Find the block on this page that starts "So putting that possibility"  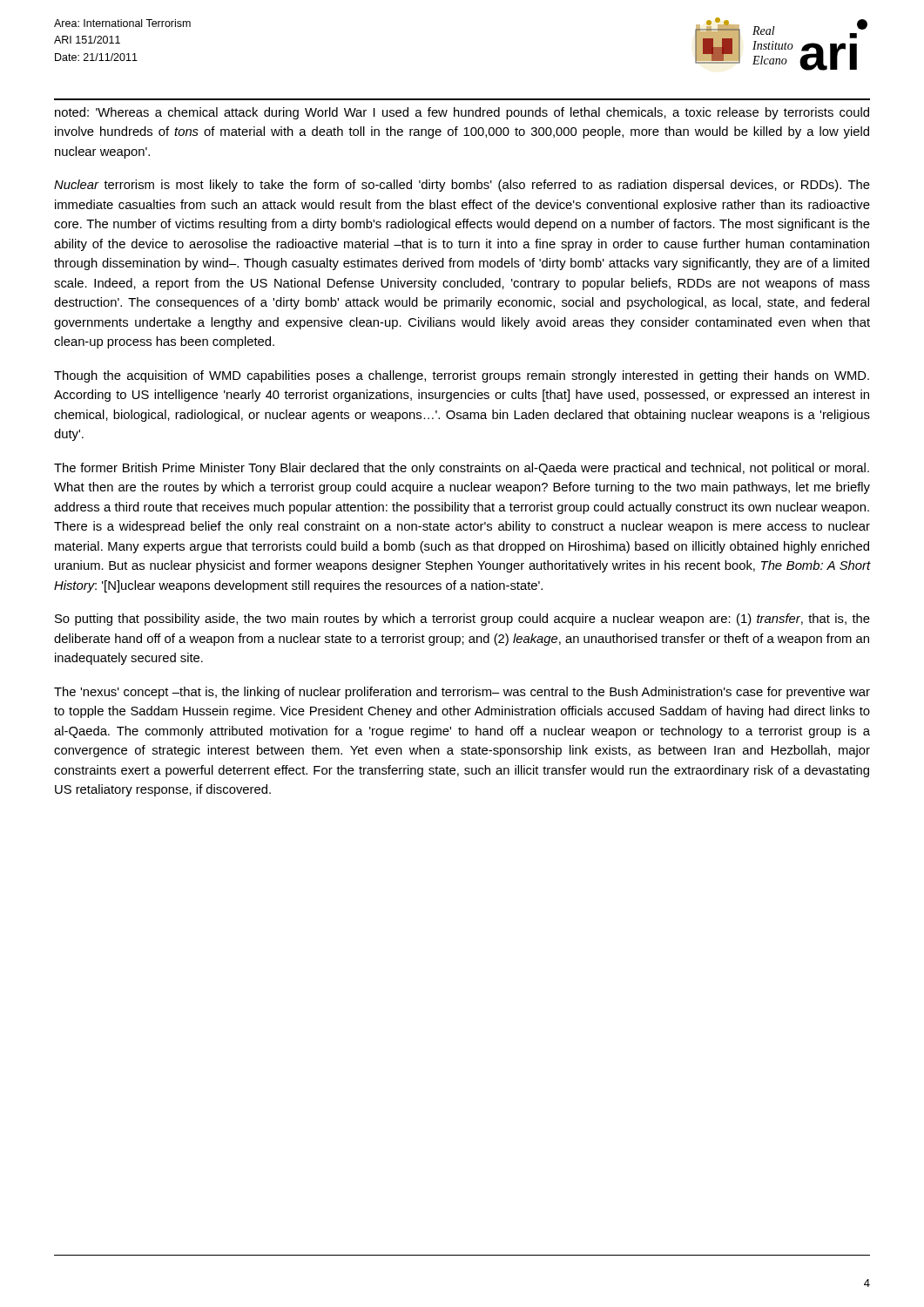[x=462, y=638]
